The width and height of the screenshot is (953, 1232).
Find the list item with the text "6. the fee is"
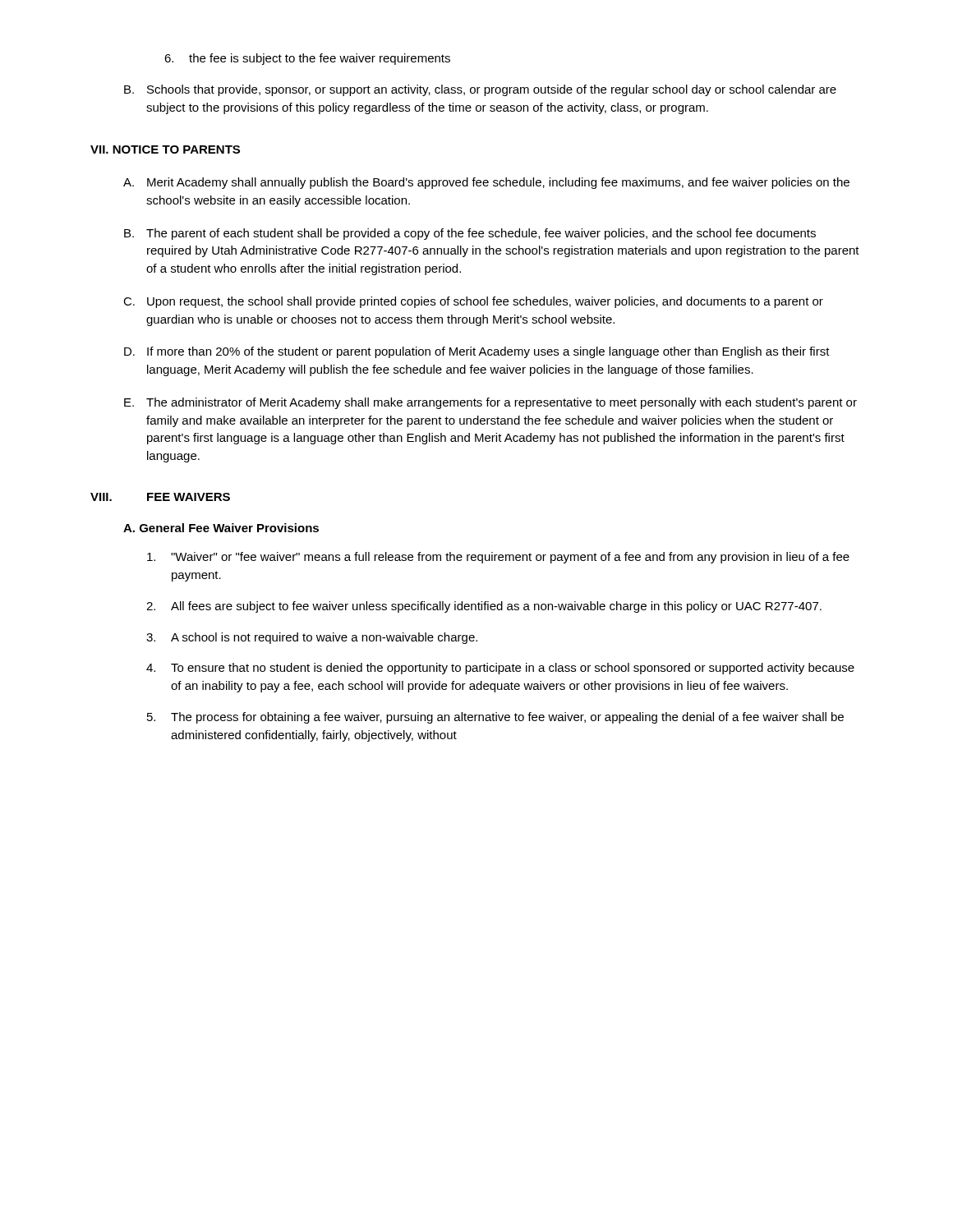click(x=307, y=58)
